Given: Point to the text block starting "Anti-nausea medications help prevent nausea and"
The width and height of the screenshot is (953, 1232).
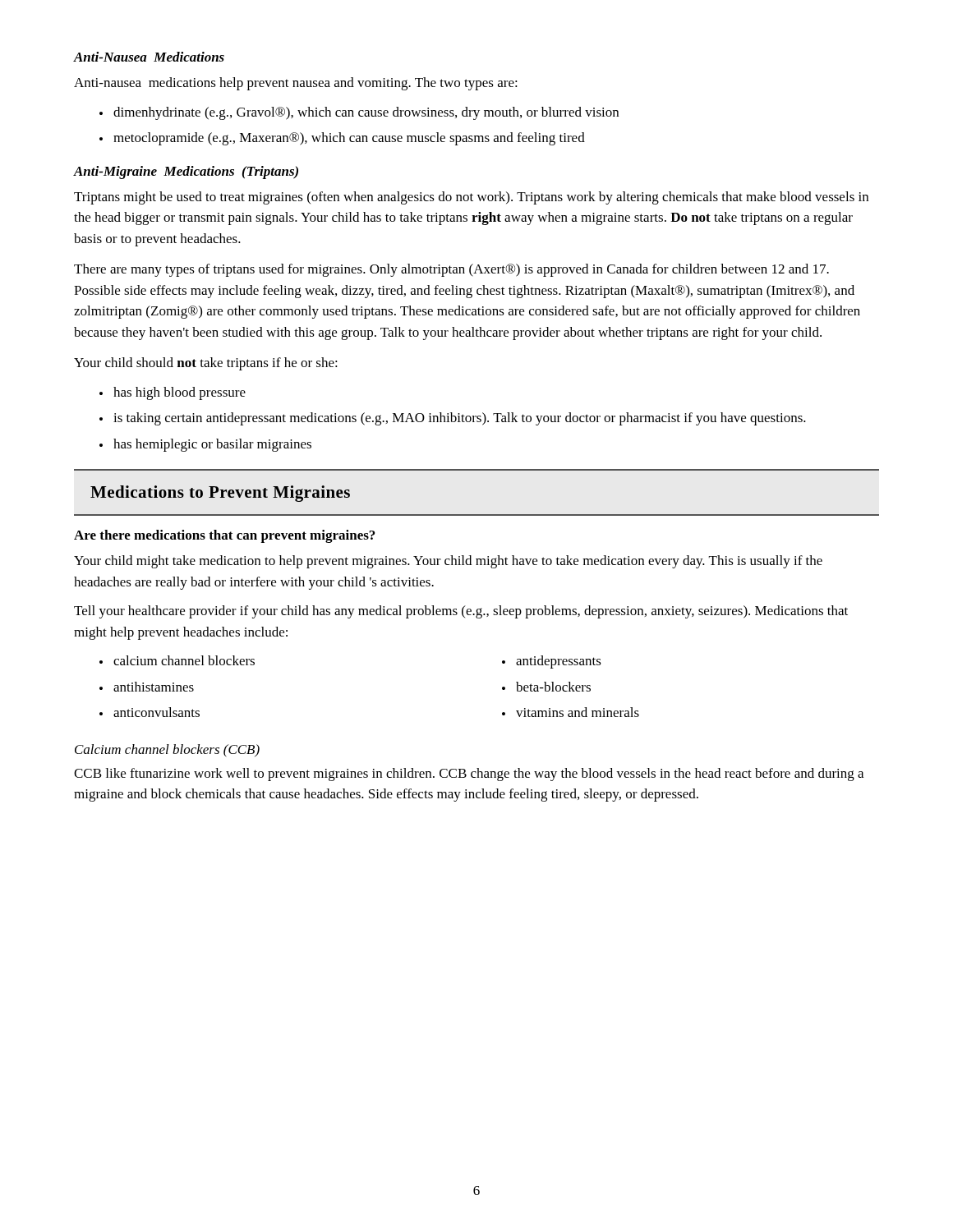Looking at the screenshot, I should (296, 83).
